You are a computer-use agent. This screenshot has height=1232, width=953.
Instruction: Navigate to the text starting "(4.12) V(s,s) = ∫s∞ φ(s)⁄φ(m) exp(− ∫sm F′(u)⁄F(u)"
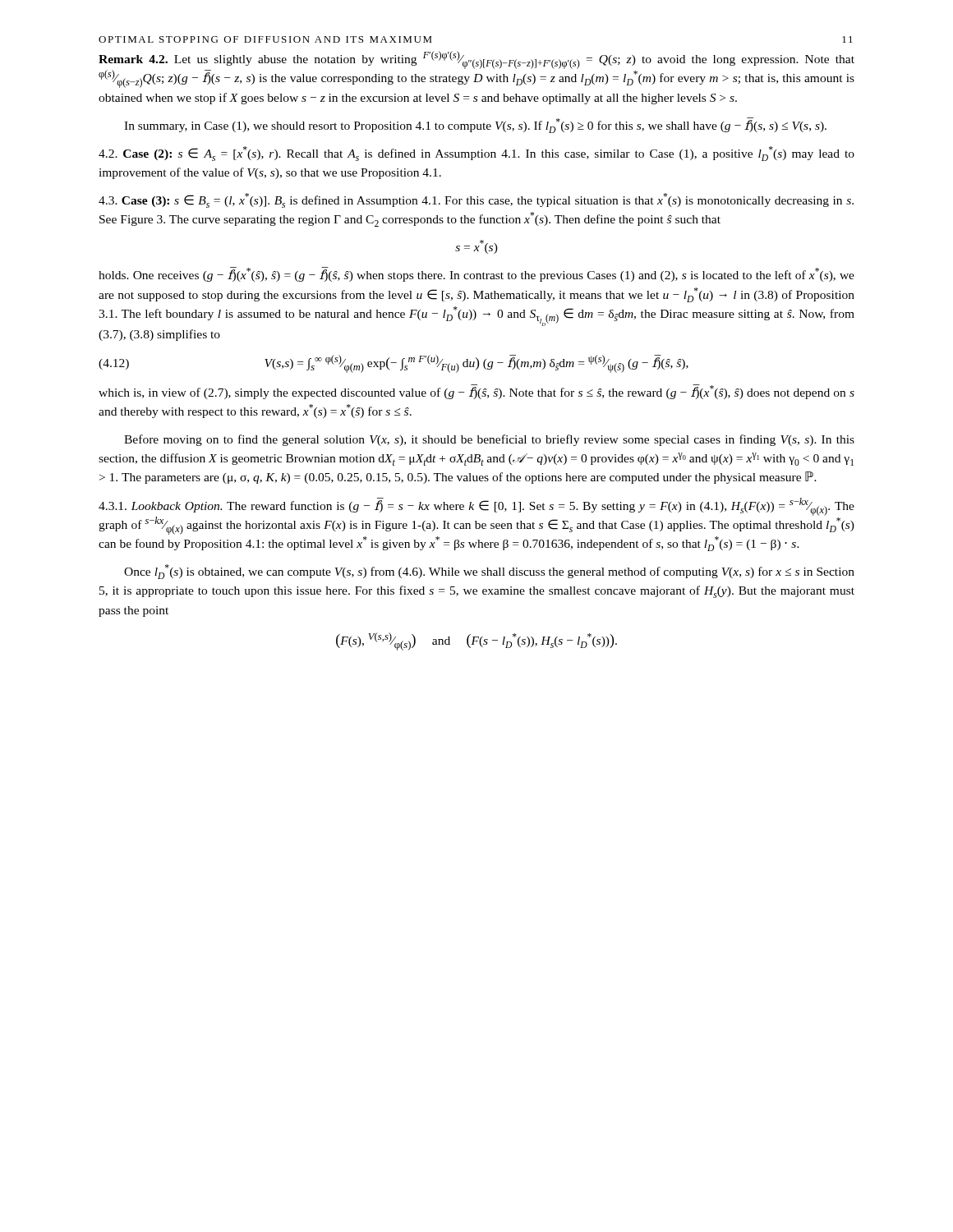(476, 363)
